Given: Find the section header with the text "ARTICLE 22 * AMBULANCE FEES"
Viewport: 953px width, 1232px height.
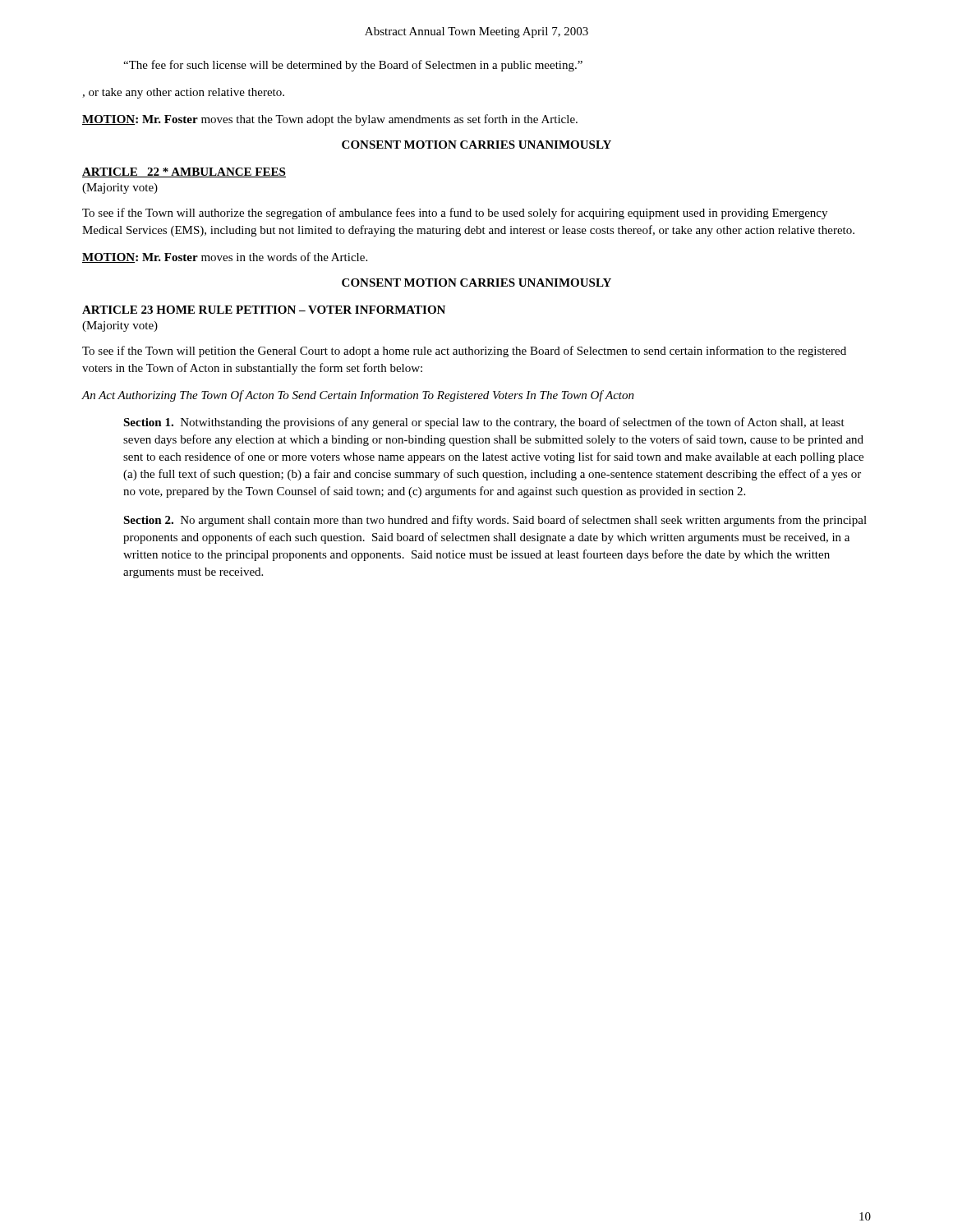Looking at the screenshot, I should (184, 172).
